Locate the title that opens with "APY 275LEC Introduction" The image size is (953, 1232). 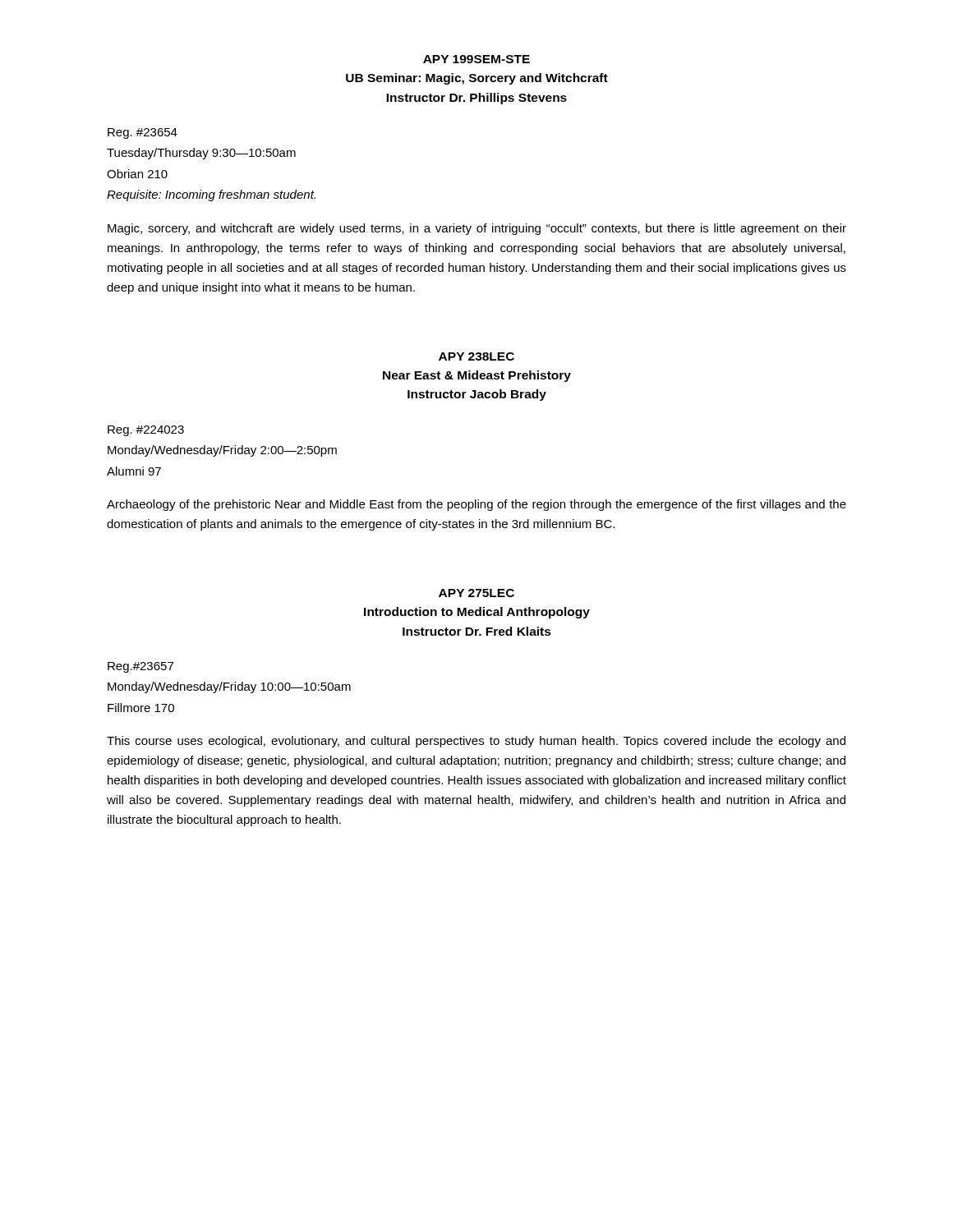point(476,612)
